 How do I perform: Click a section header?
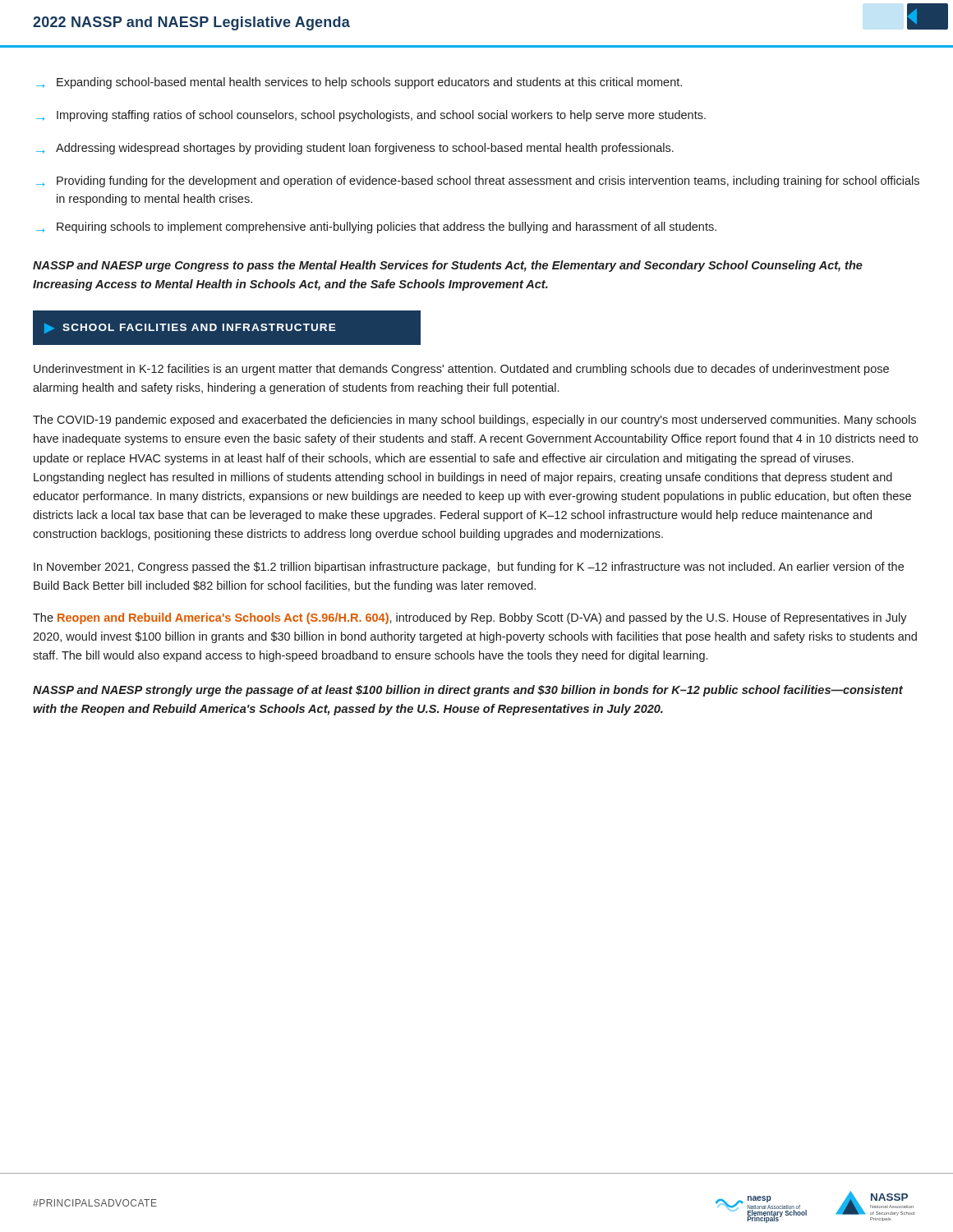coord(191,328)
